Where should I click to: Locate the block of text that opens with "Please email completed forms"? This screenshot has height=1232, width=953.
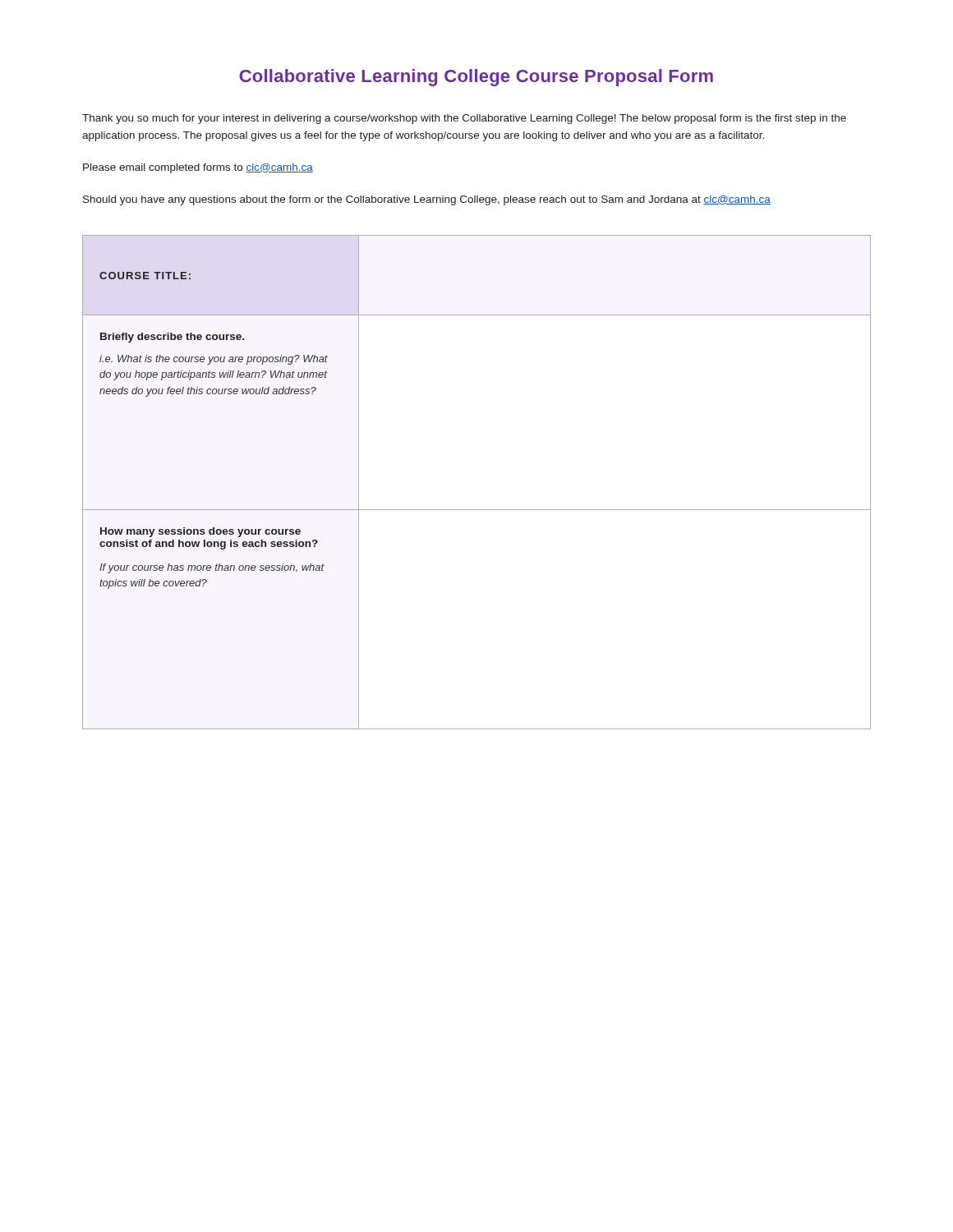click(x=198, y=167)
